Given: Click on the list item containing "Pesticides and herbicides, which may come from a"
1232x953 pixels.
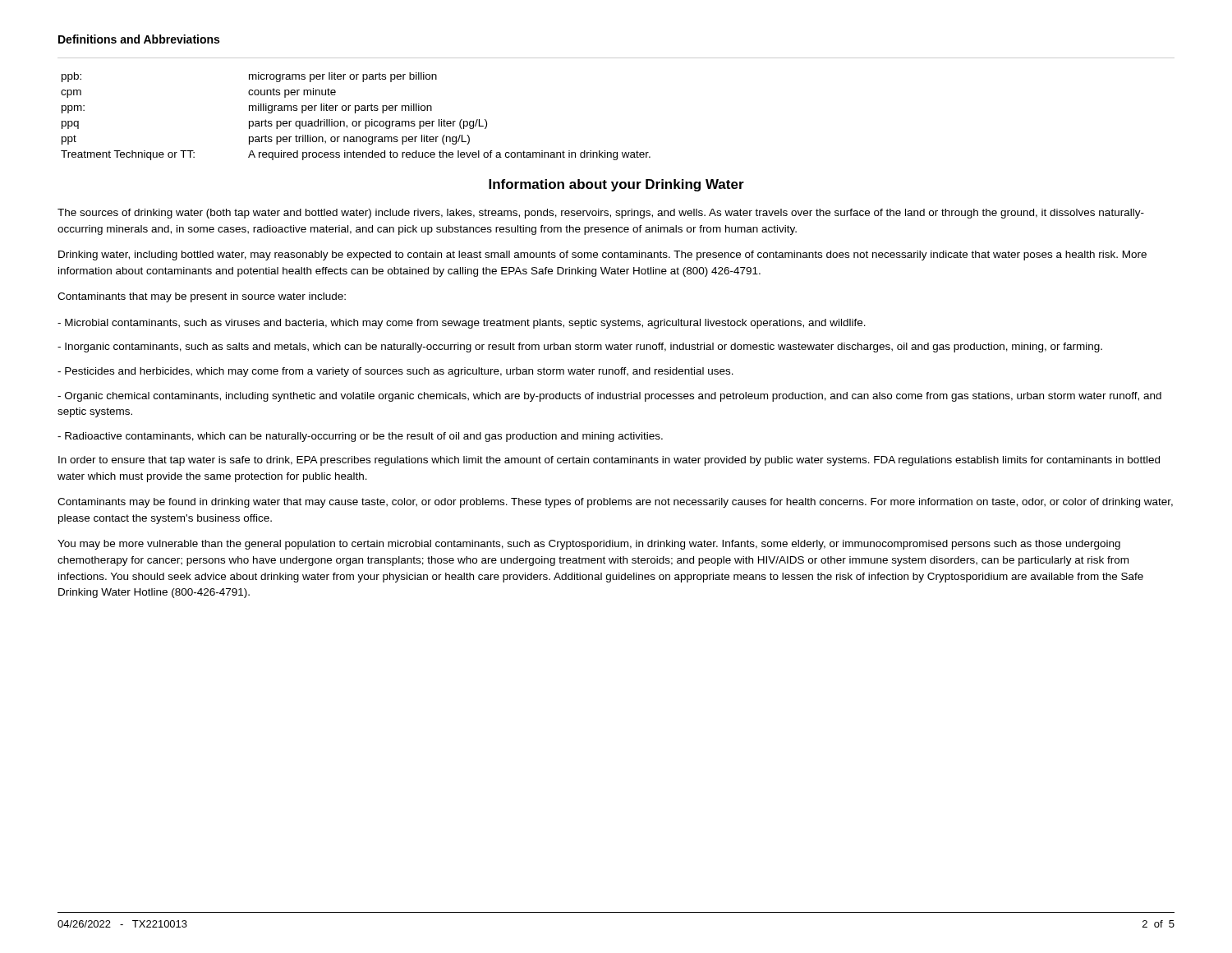Looking at the screenshot, I should point(396,371).
